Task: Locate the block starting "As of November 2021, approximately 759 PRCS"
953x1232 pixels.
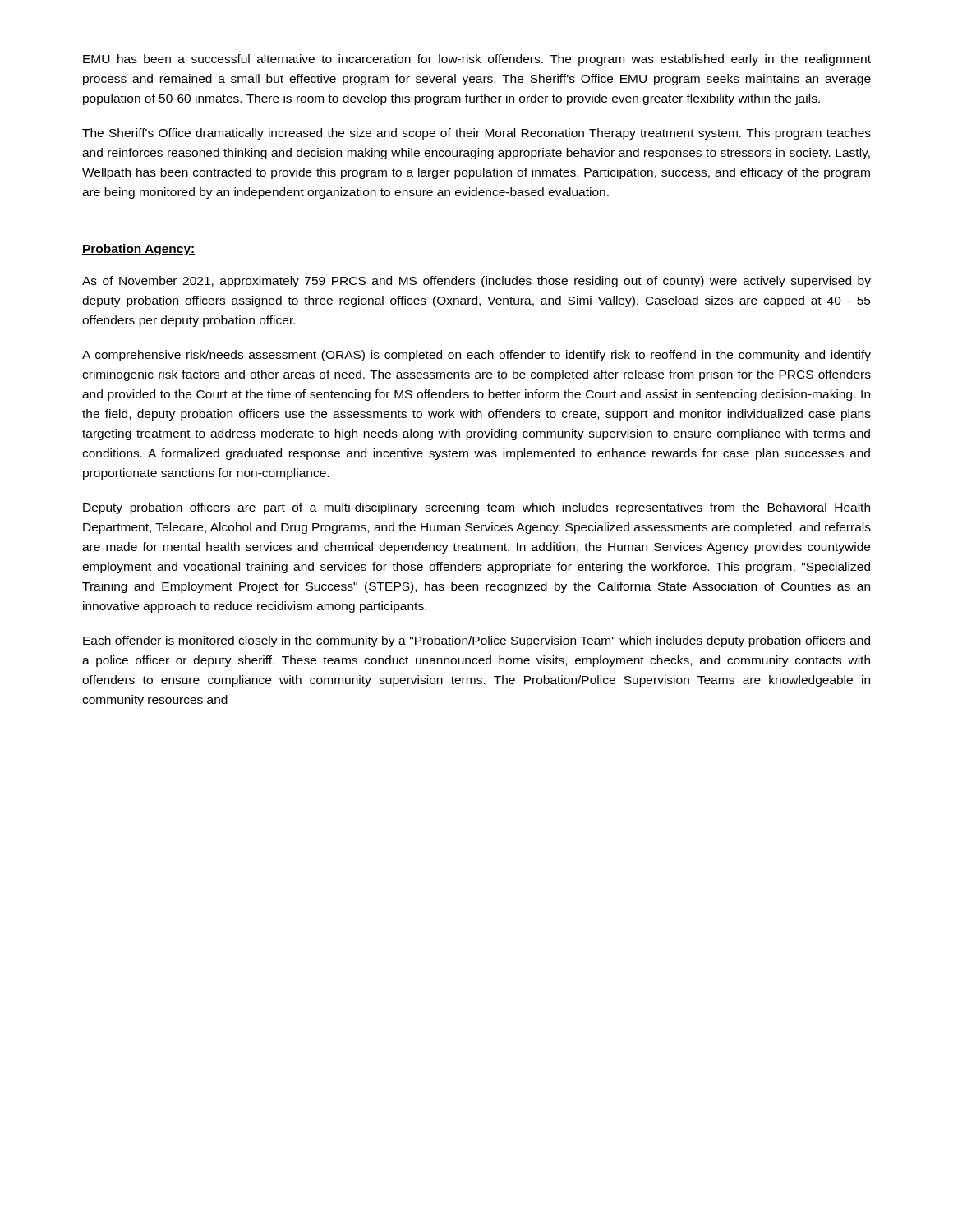Action: coord(476,300)
